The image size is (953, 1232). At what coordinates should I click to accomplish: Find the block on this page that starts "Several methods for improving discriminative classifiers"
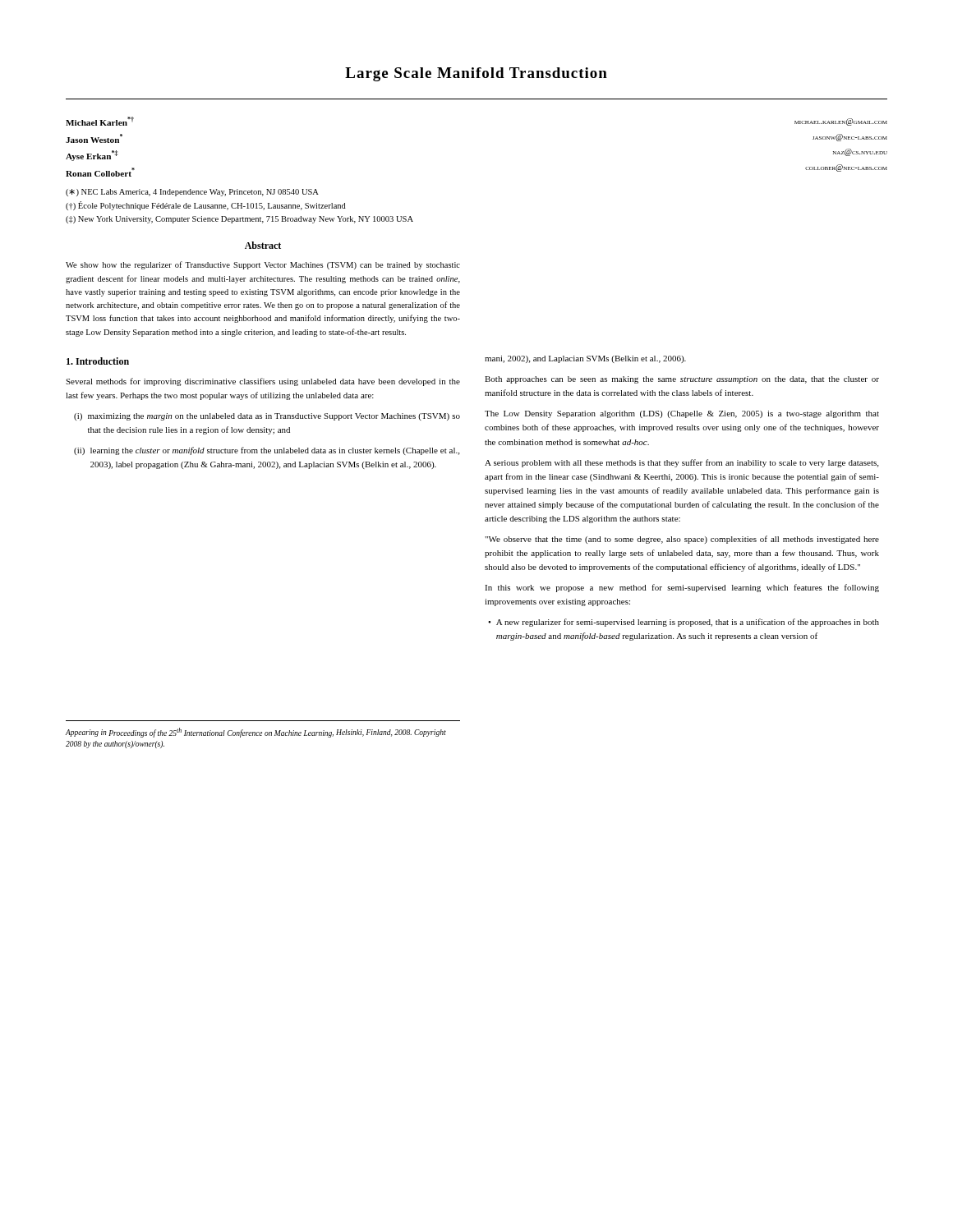click(x=263, y=388)
